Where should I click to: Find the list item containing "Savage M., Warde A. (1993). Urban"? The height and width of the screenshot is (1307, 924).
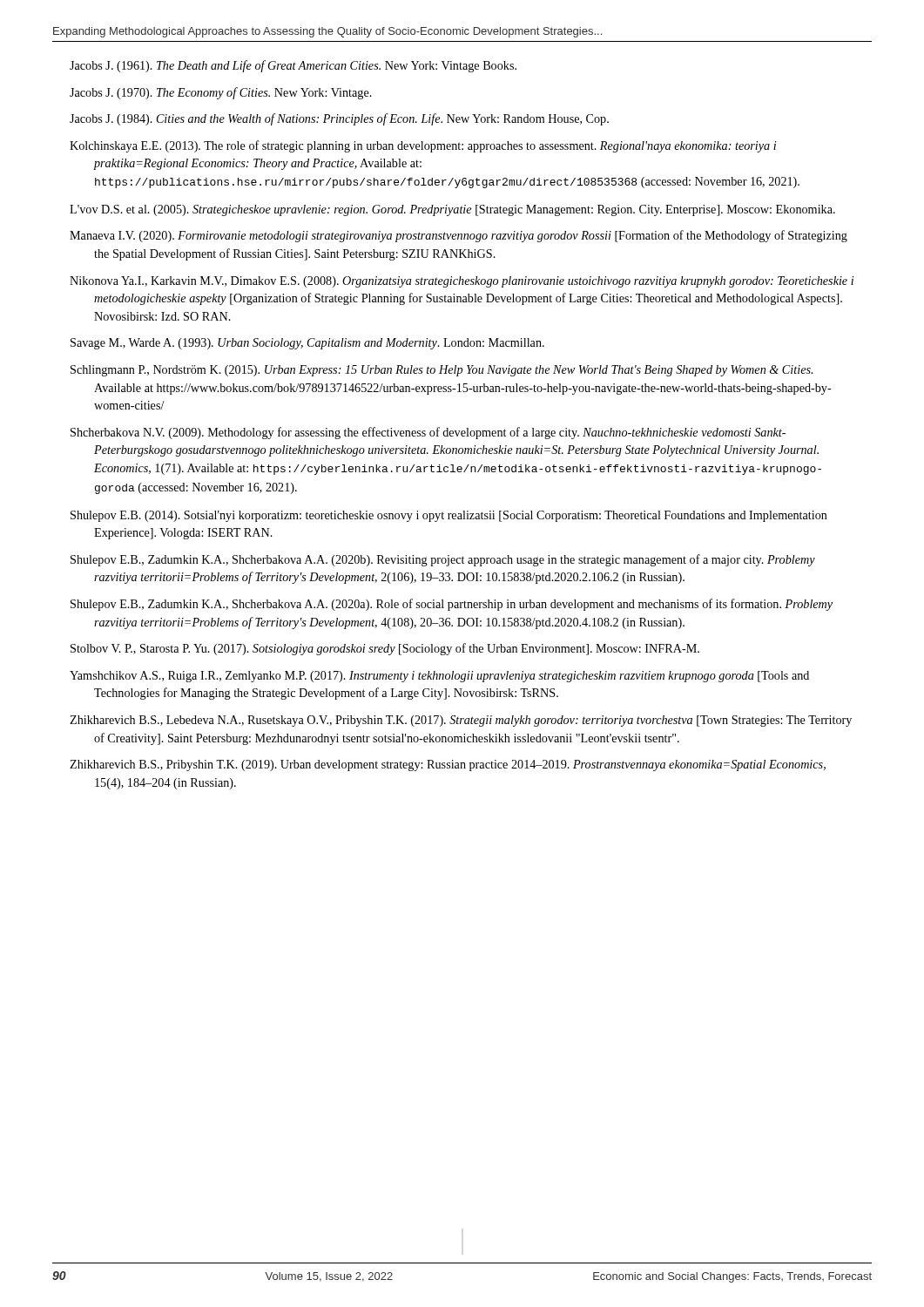[x=307, y=343]
